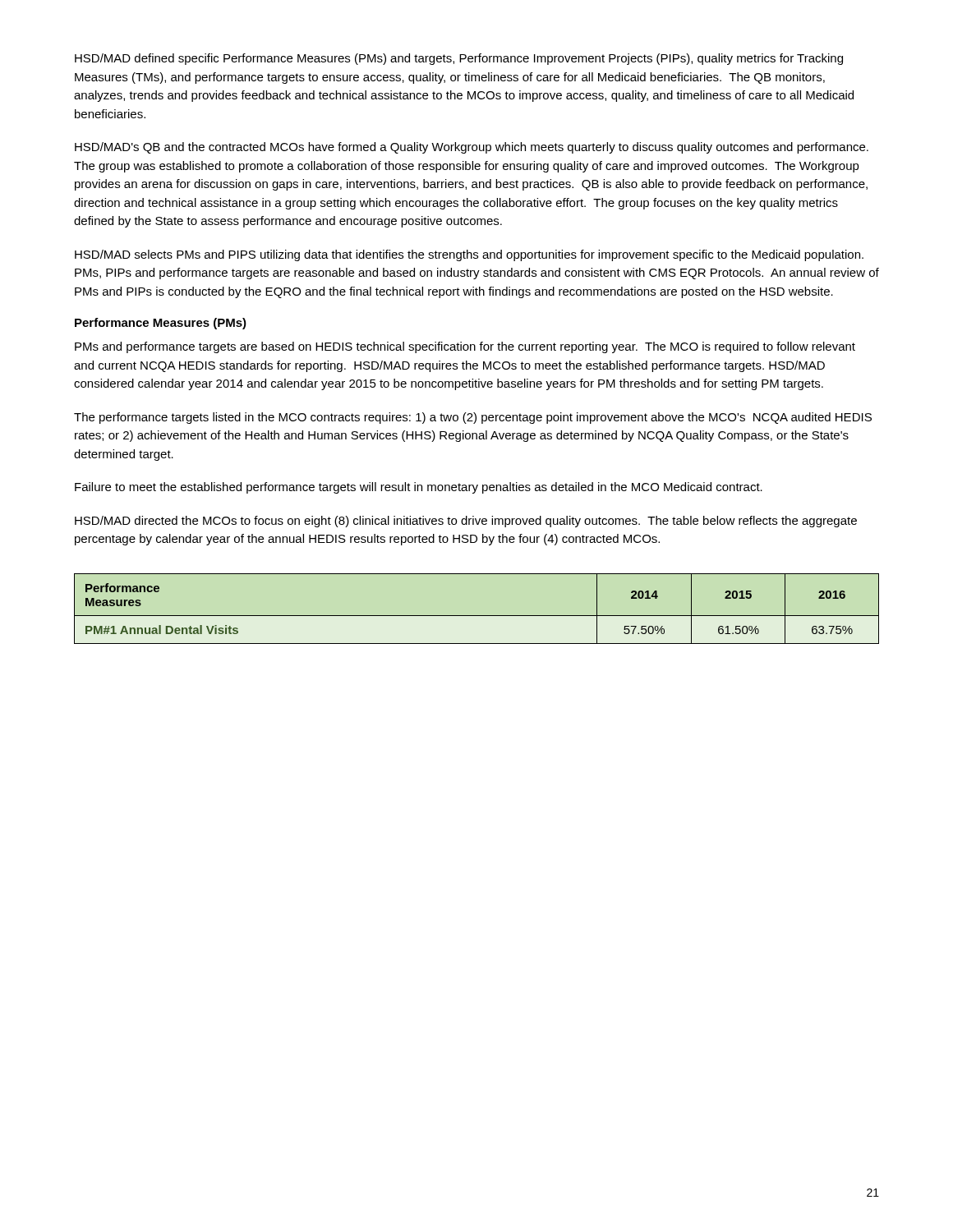The width and height of the screenshot is (953, 1232).
Task: Find the section header
Action: point(160,322)
